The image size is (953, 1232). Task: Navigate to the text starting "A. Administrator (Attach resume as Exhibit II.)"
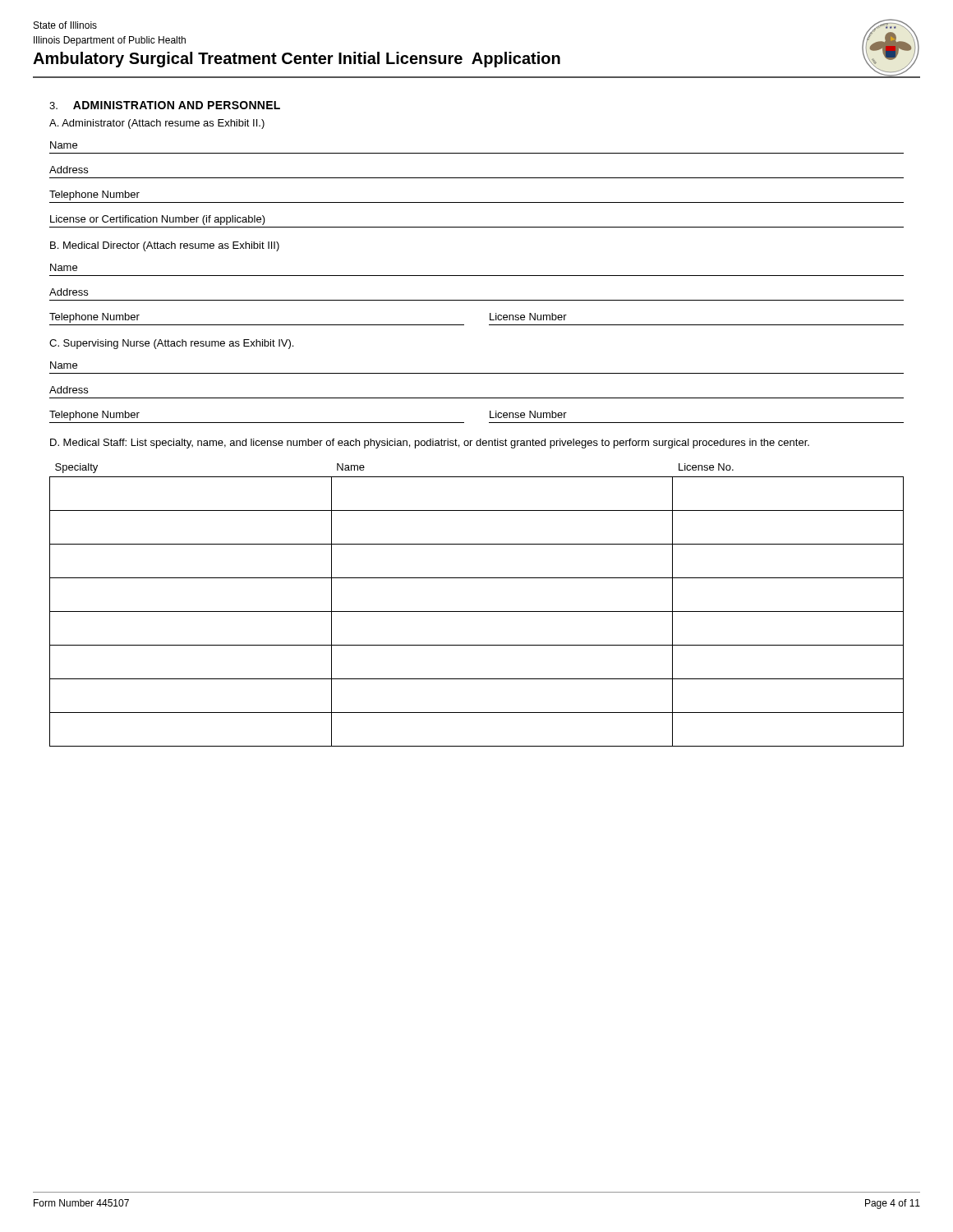[x=157, y=123]
